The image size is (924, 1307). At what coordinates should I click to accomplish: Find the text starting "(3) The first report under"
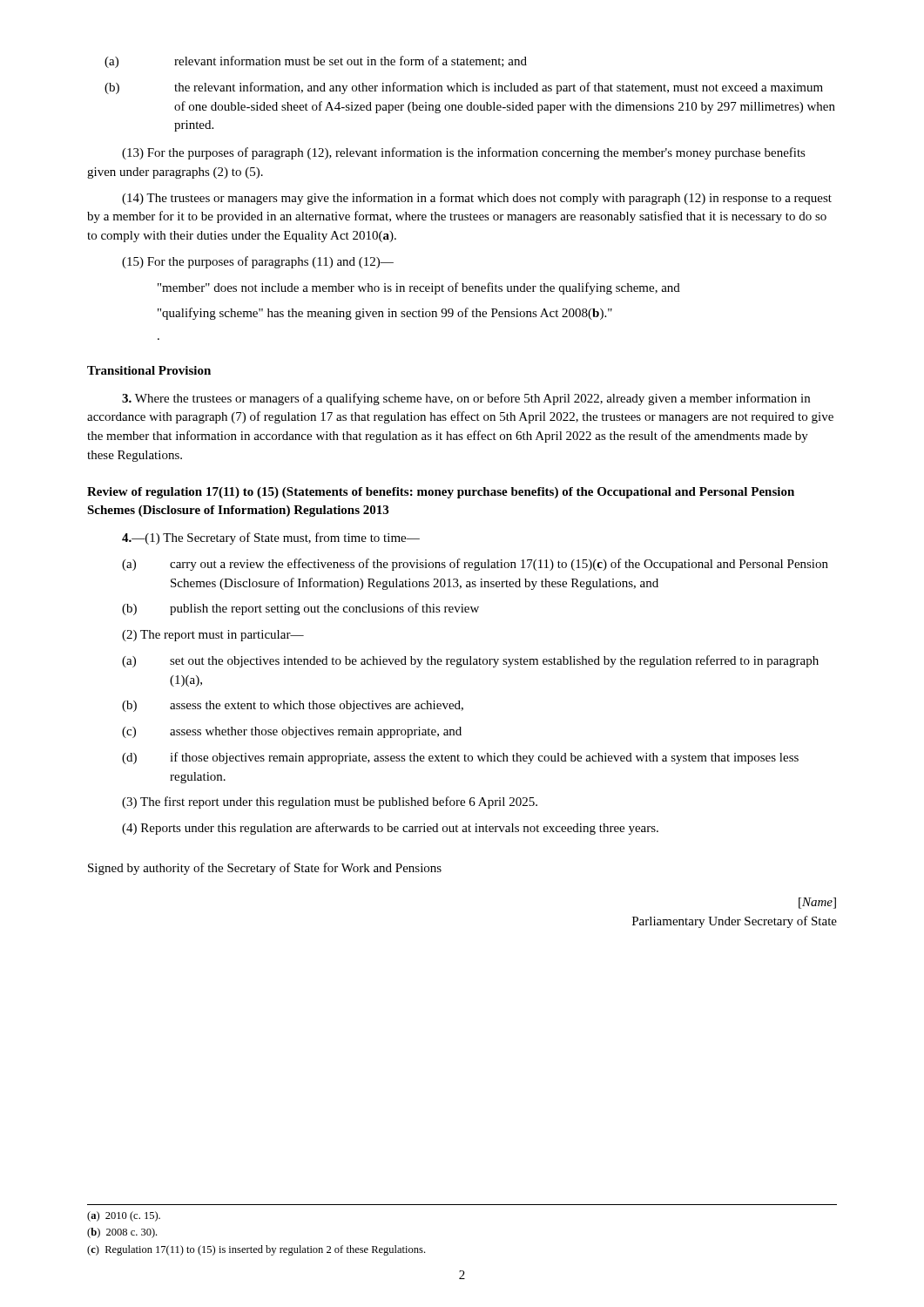pos(330,802)
